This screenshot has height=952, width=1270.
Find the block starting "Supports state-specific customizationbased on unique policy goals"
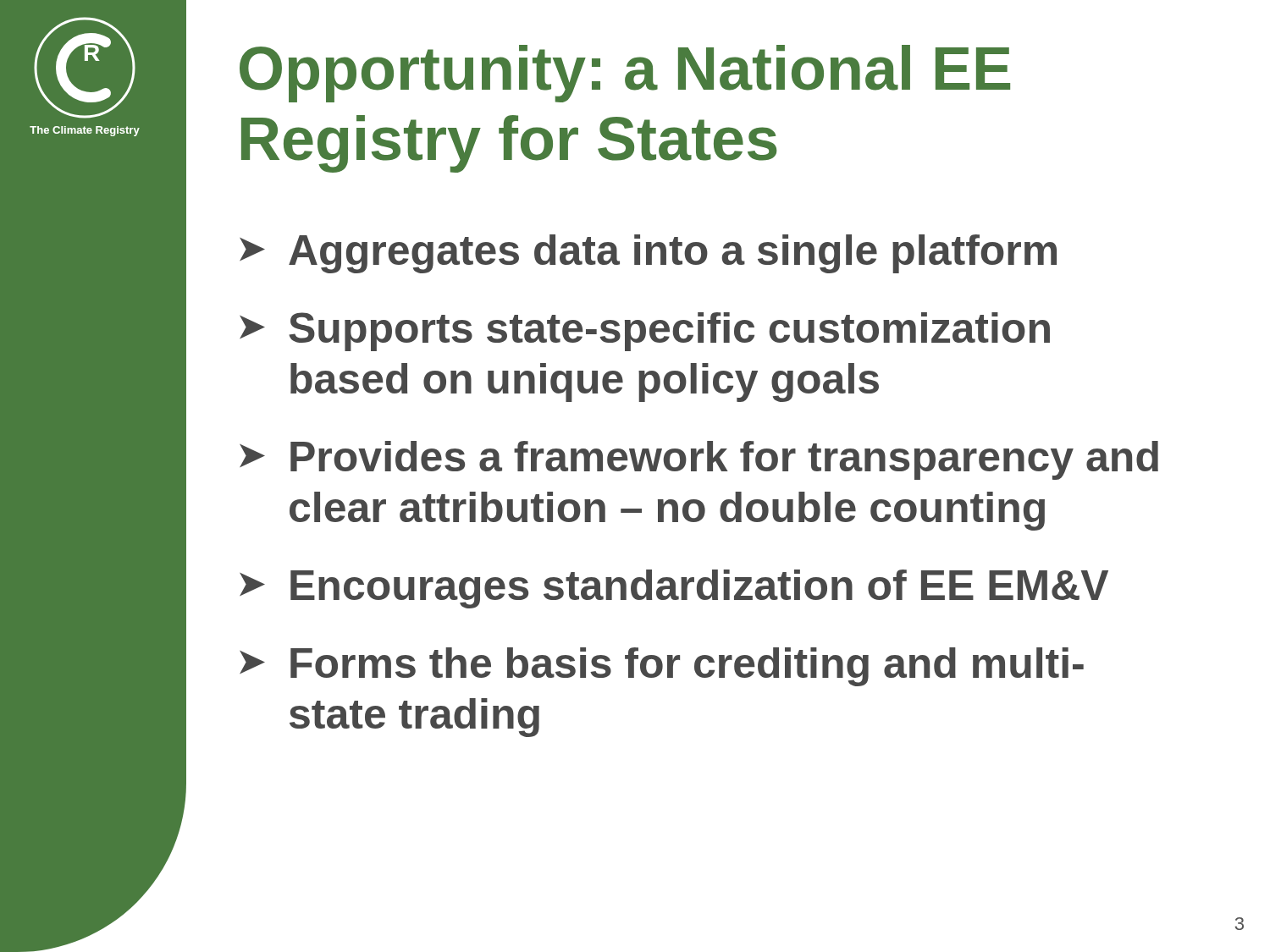(x=670, y=353)
